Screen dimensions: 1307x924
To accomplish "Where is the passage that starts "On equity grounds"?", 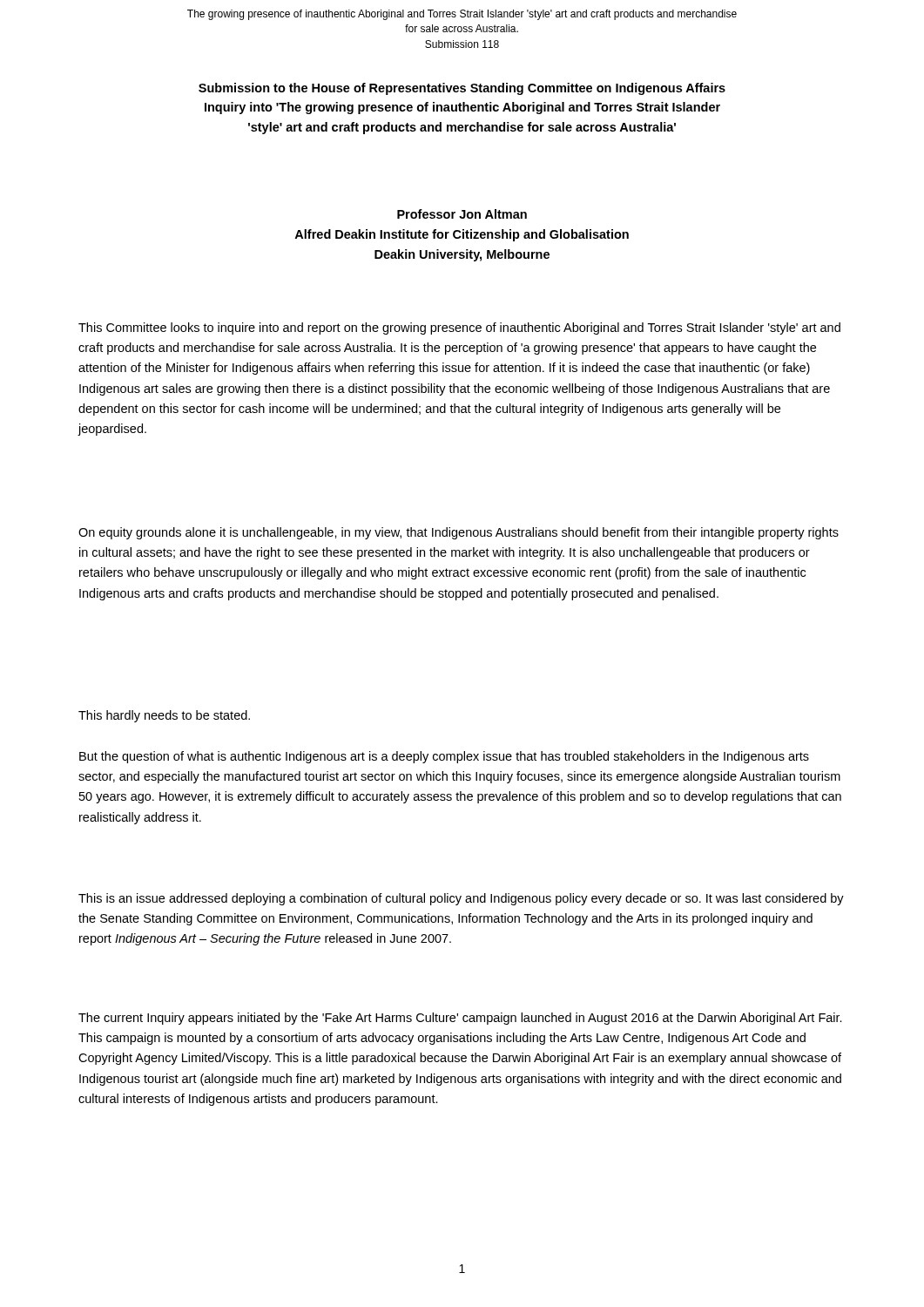I will click(458, 563).
